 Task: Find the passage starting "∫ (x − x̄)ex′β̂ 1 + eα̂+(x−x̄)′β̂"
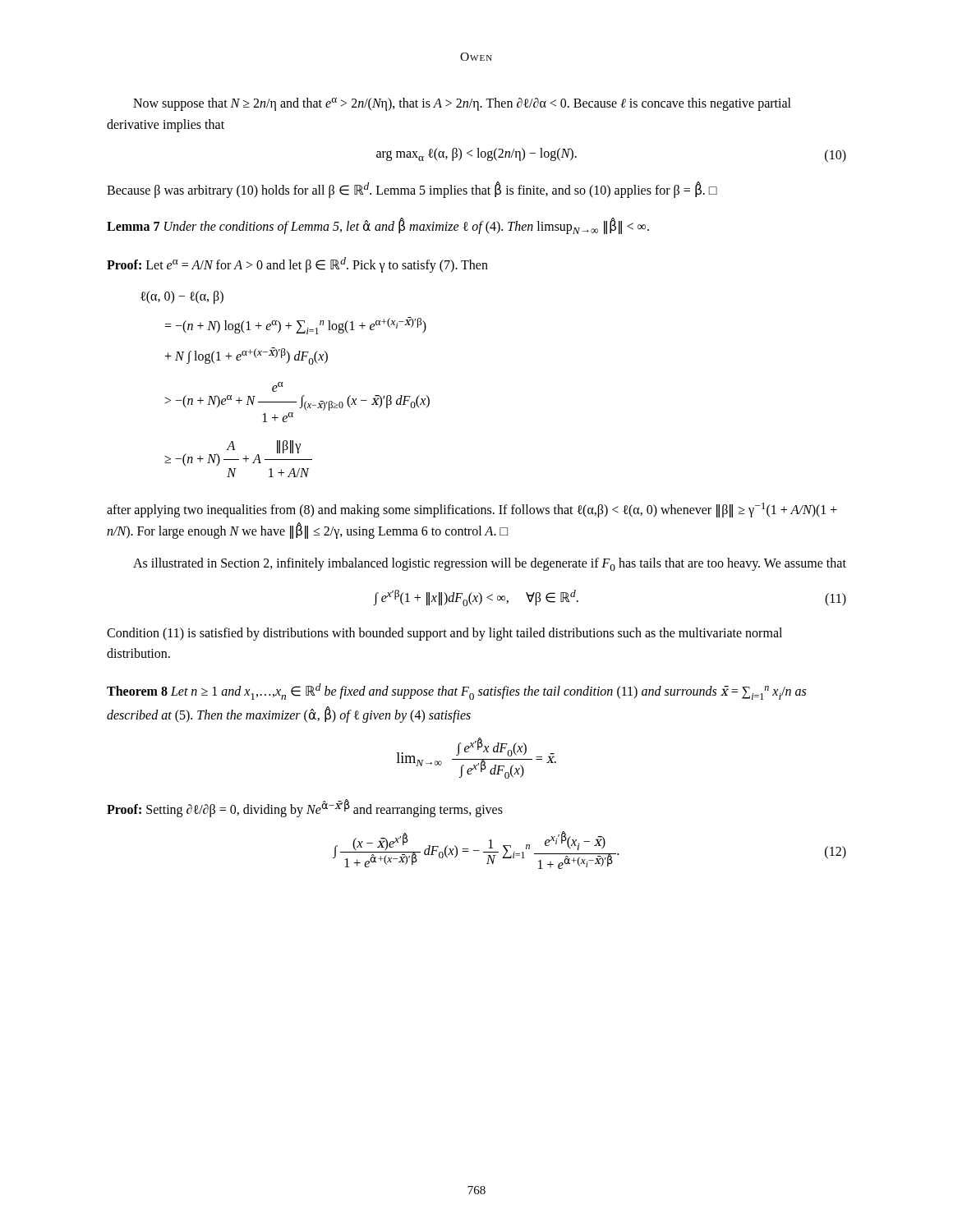click(x=590, y=852)
